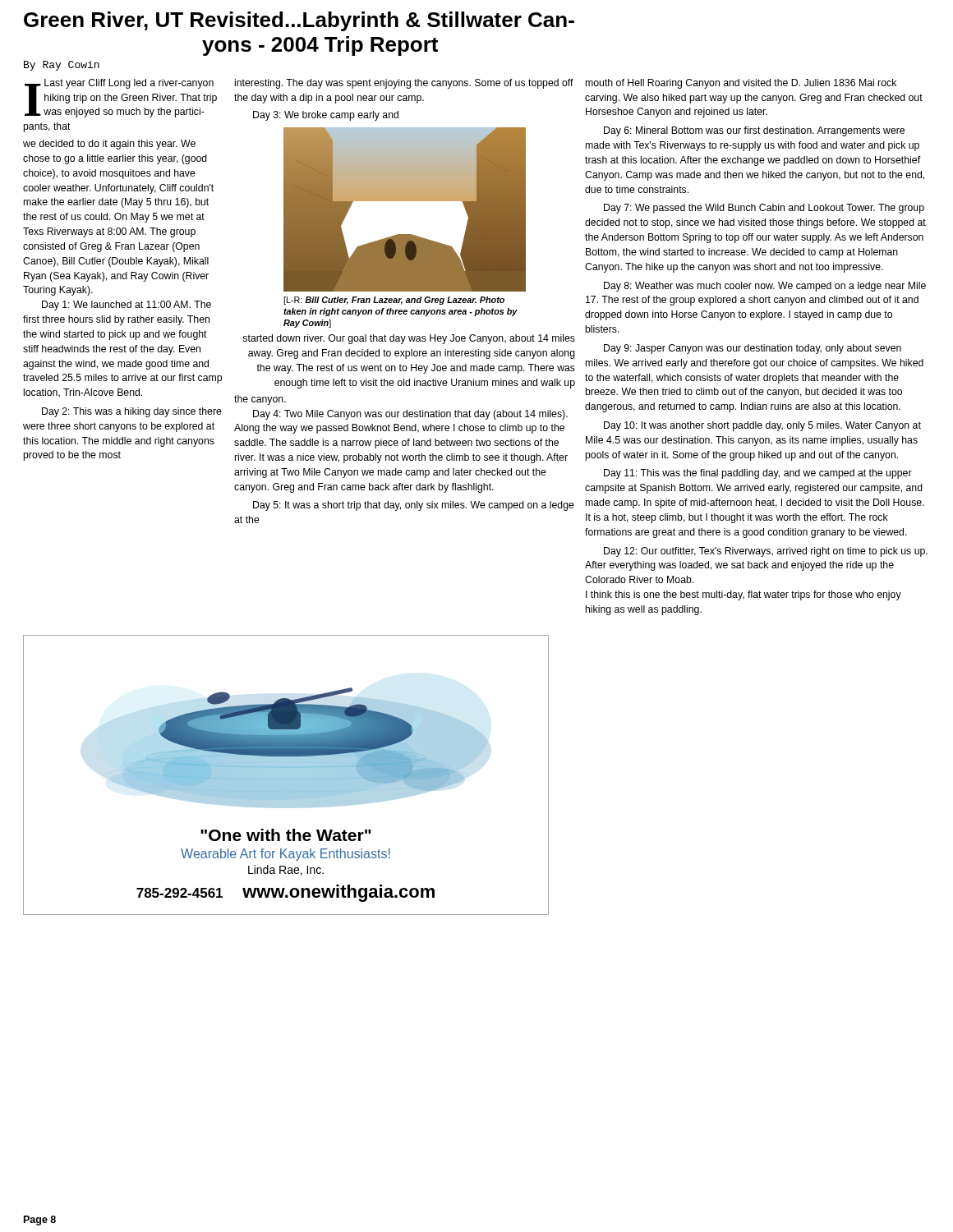
Task: Locate the text block containing "Day 7: We passed the Wild"
Action: [755, 237]
